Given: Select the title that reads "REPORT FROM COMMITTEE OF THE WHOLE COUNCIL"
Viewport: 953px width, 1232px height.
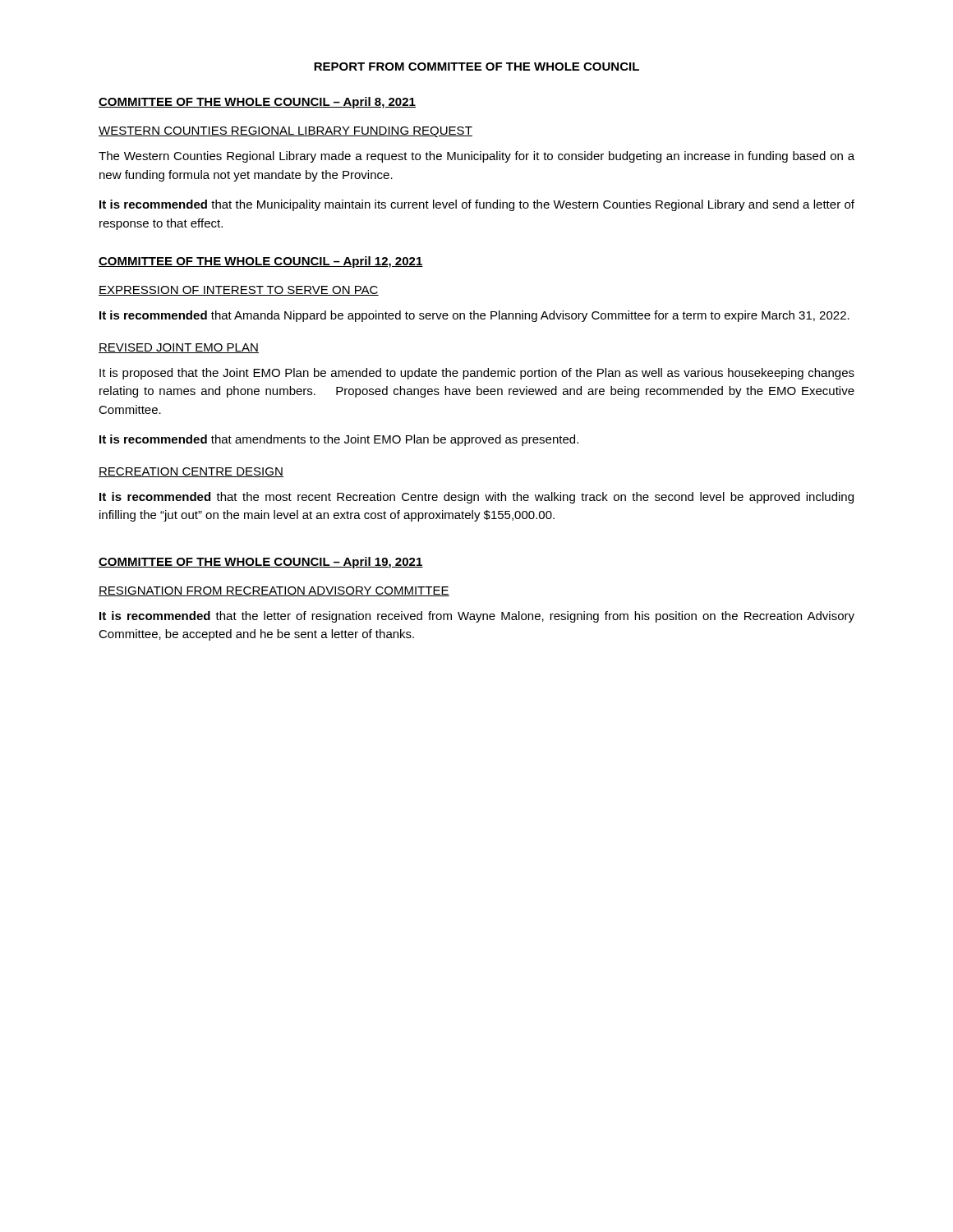Looking at the screenshot, I should pos(476,66).
